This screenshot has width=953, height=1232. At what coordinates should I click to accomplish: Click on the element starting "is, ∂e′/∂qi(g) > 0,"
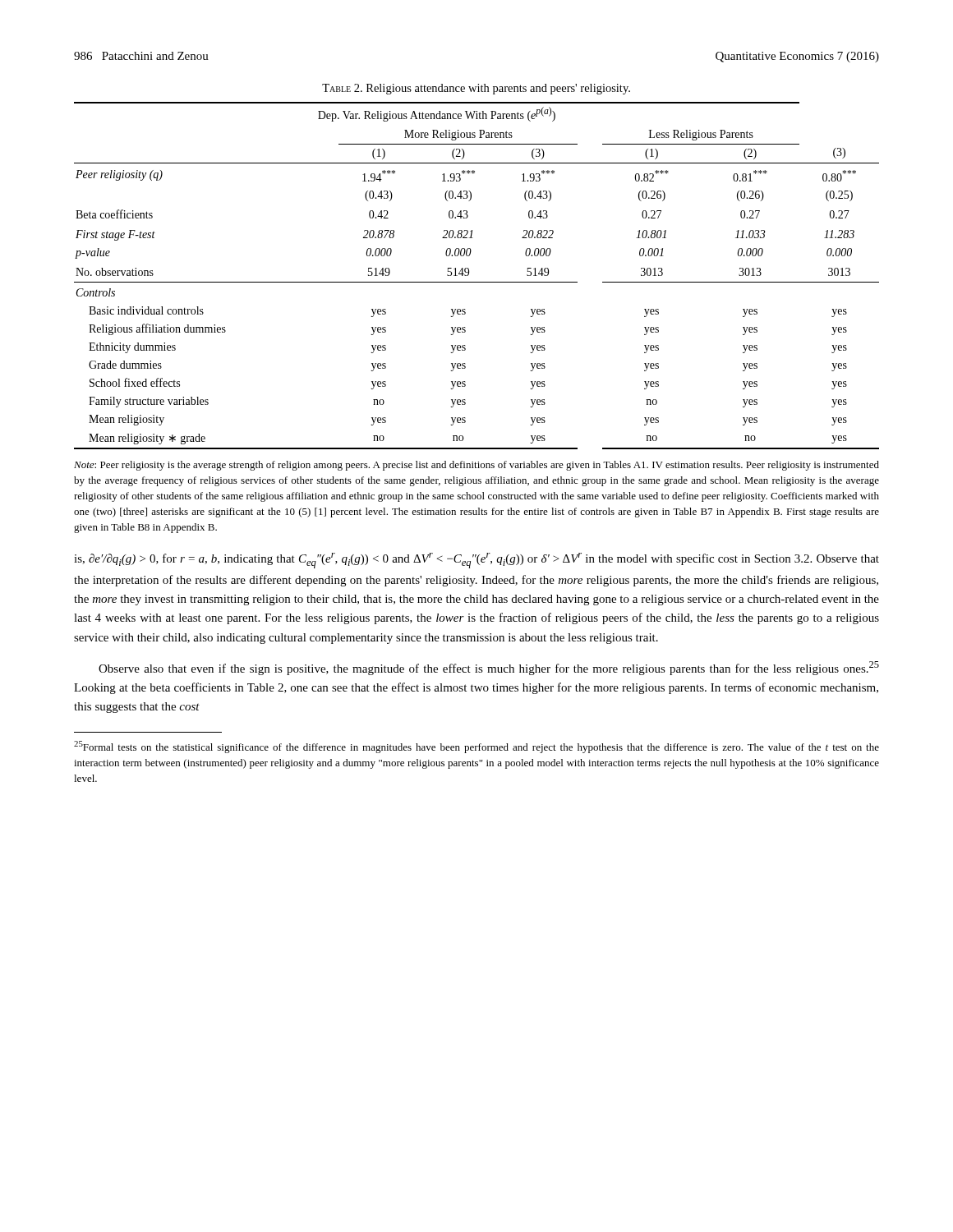(x=476, y=597)
